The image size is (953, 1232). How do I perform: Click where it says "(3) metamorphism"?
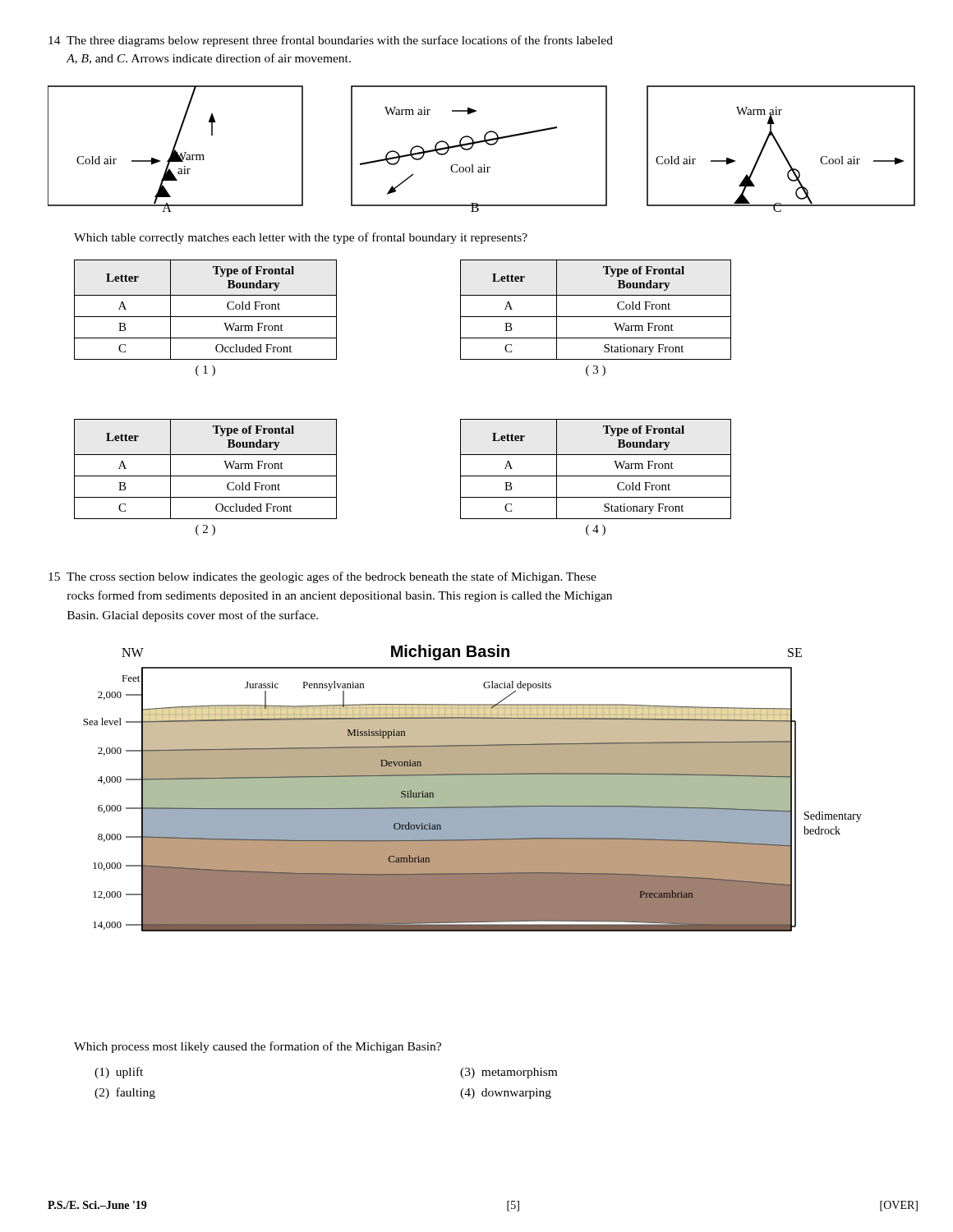pos(509,1071)
